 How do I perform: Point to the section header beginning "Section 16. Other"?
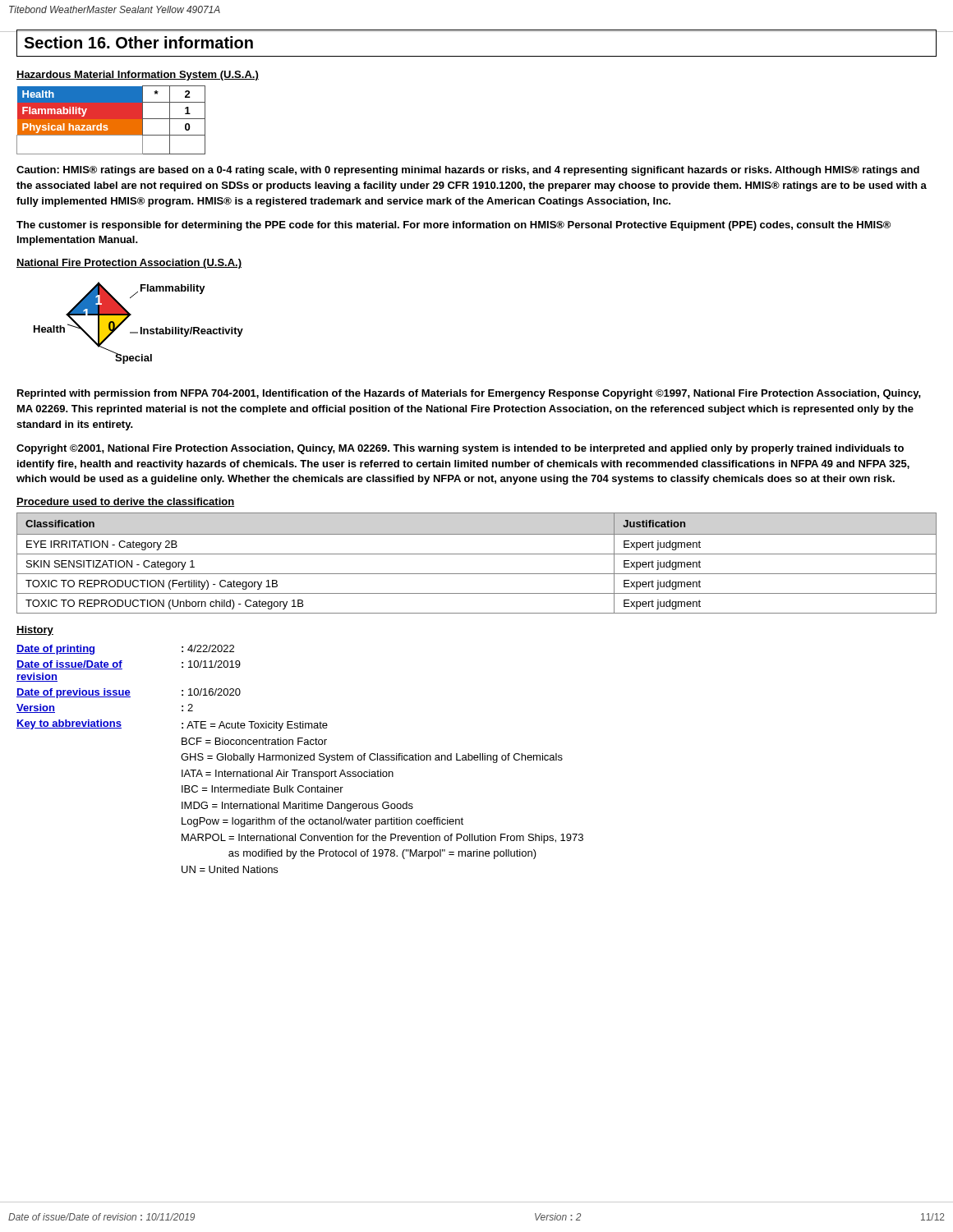click(x=139, y=43)
